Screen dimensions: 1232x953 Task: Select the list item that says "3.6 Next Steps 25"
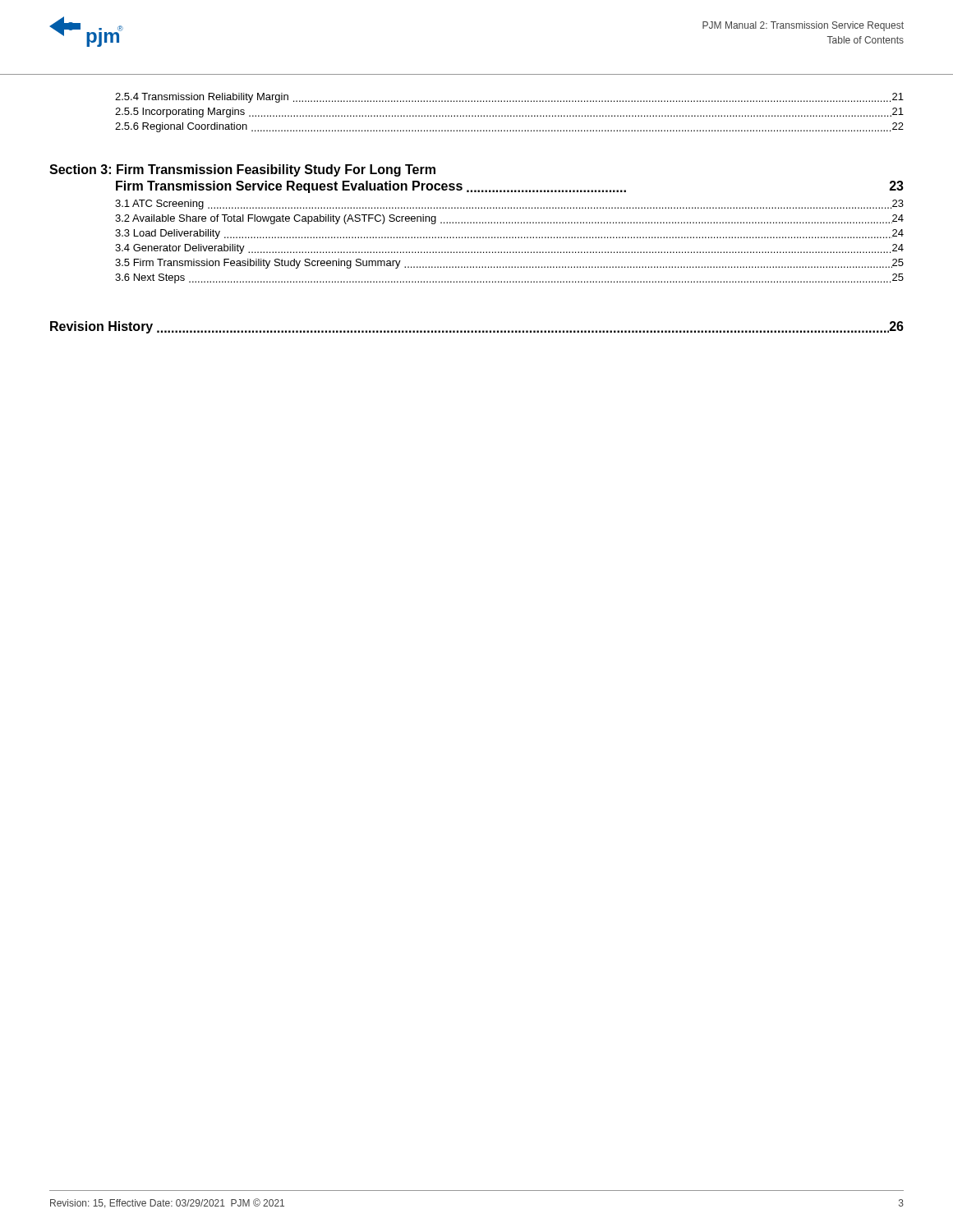pos(509,277)
